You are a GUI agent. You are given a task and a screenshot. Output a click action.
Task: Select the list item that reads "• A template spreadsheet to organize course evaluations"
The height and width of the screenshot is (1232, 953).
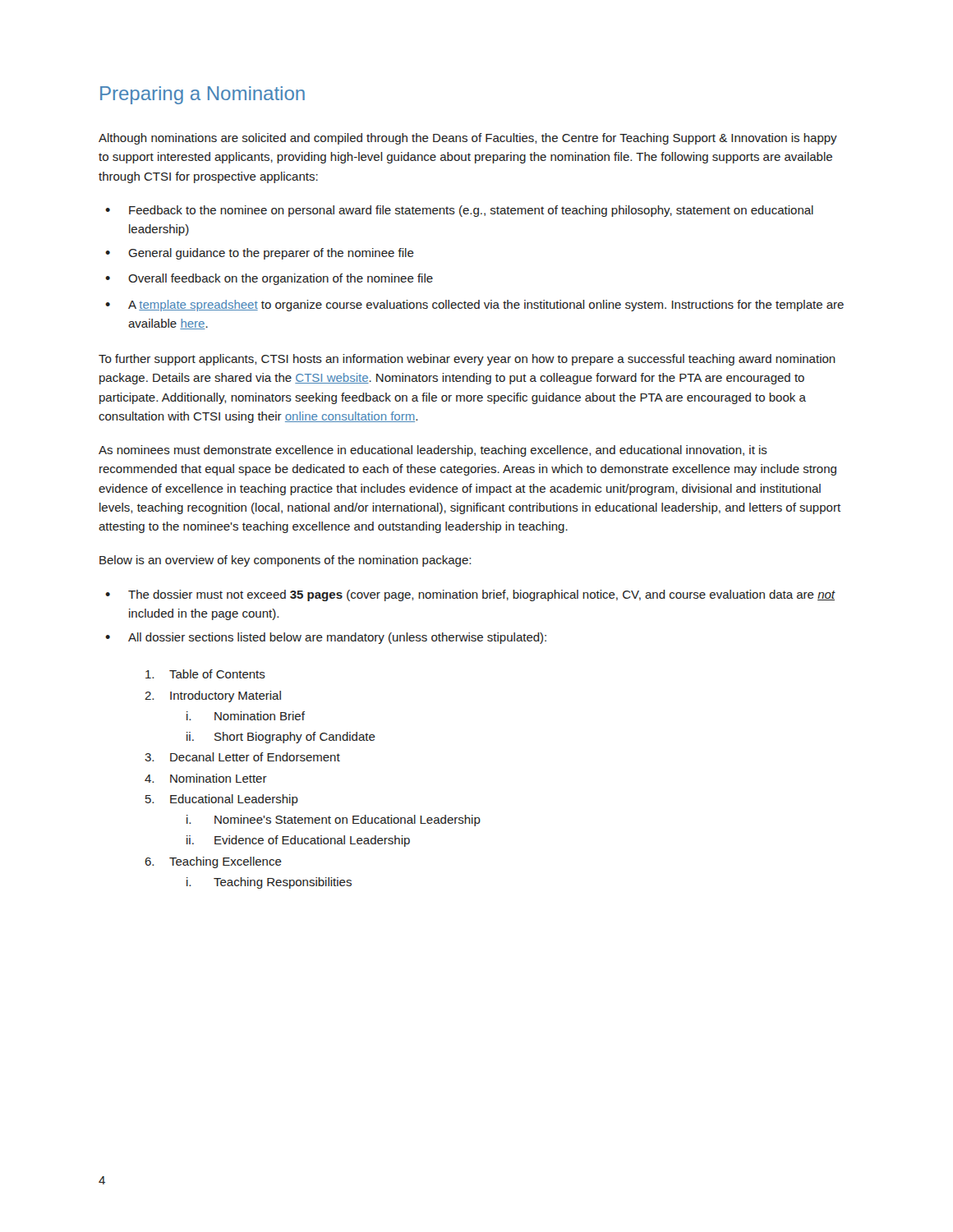coord(476,314)
